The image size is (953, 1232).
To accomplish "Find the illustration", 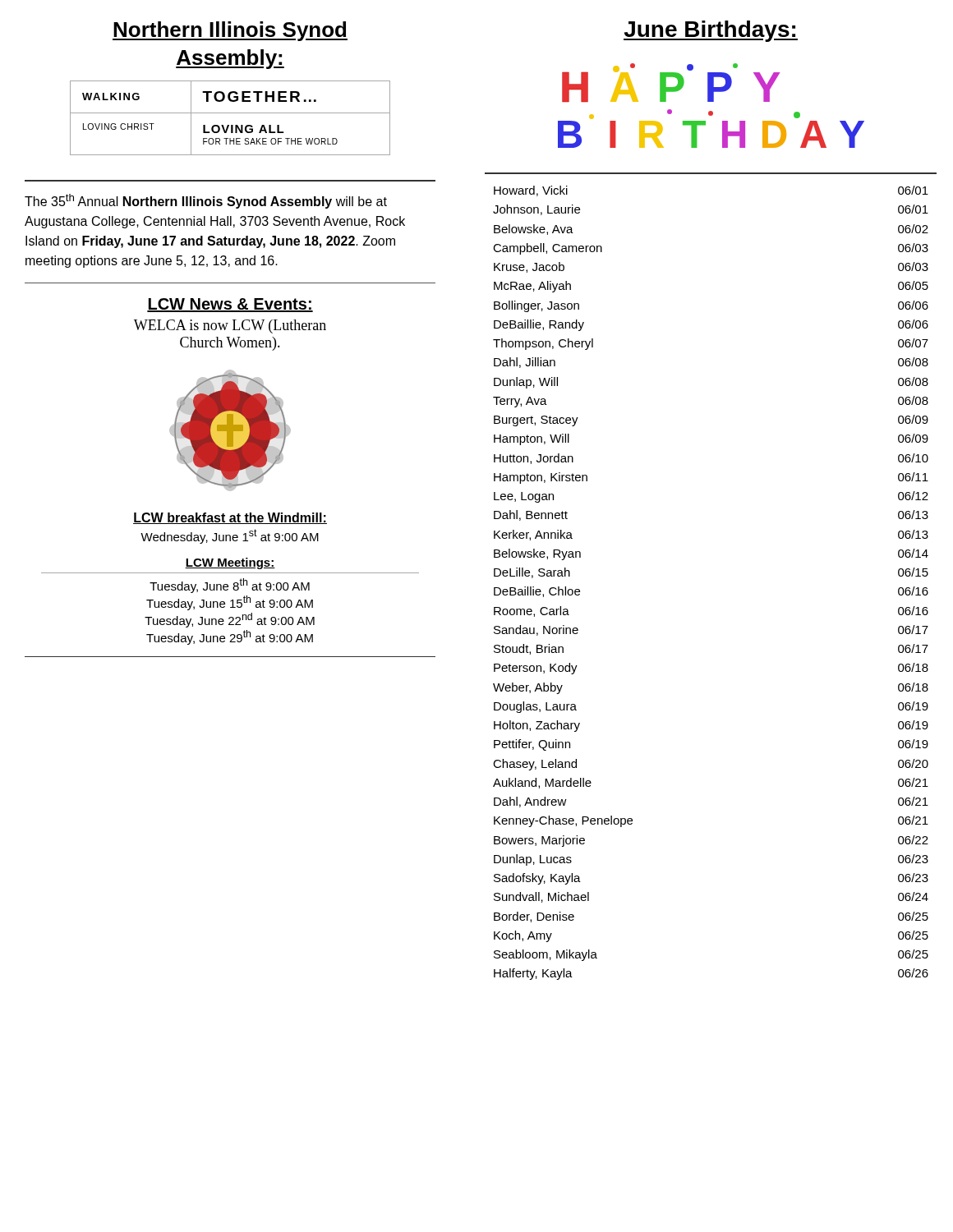I will pos(711,106).
